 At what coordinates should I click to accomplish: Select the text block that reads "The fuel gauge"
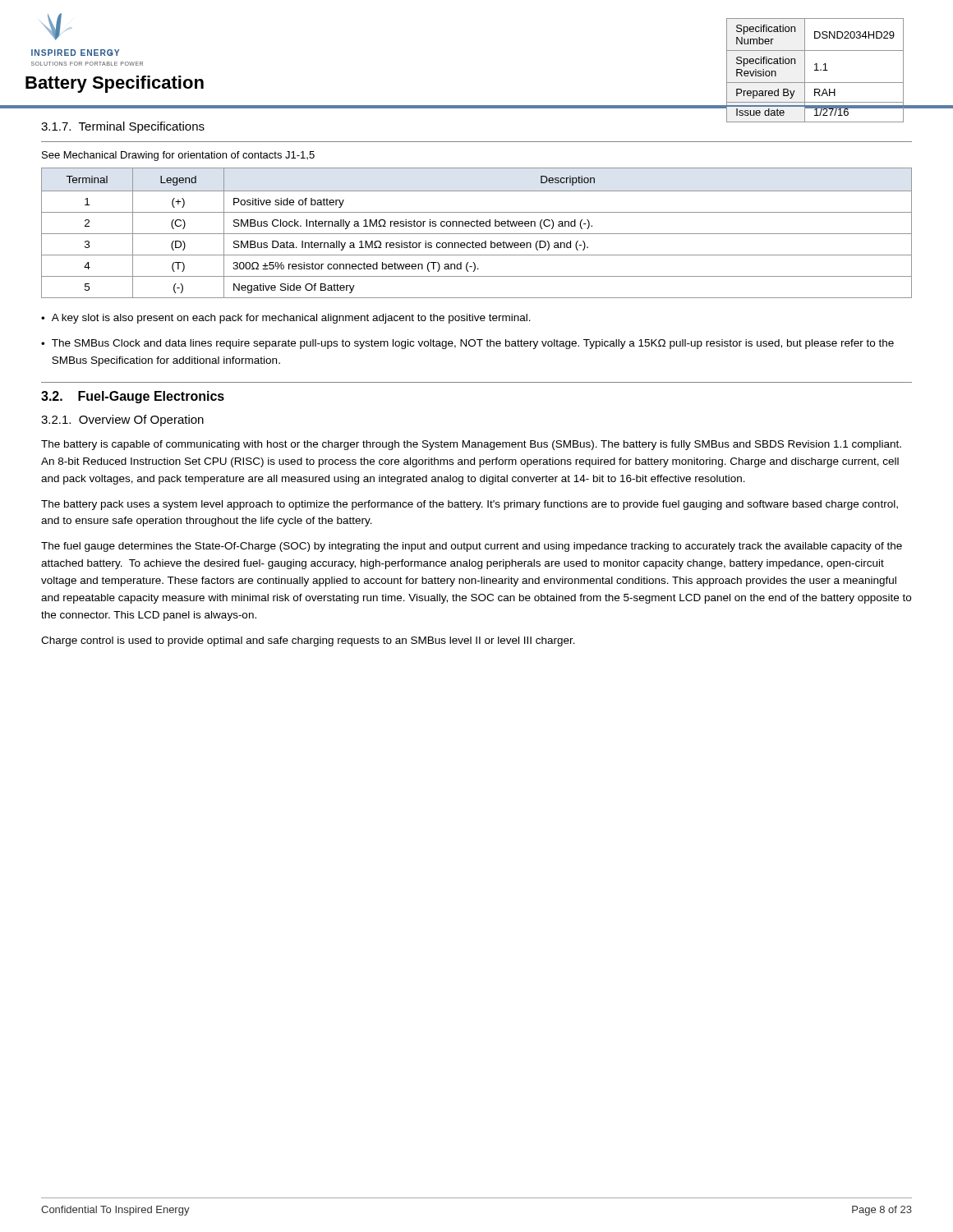point(476,580)
